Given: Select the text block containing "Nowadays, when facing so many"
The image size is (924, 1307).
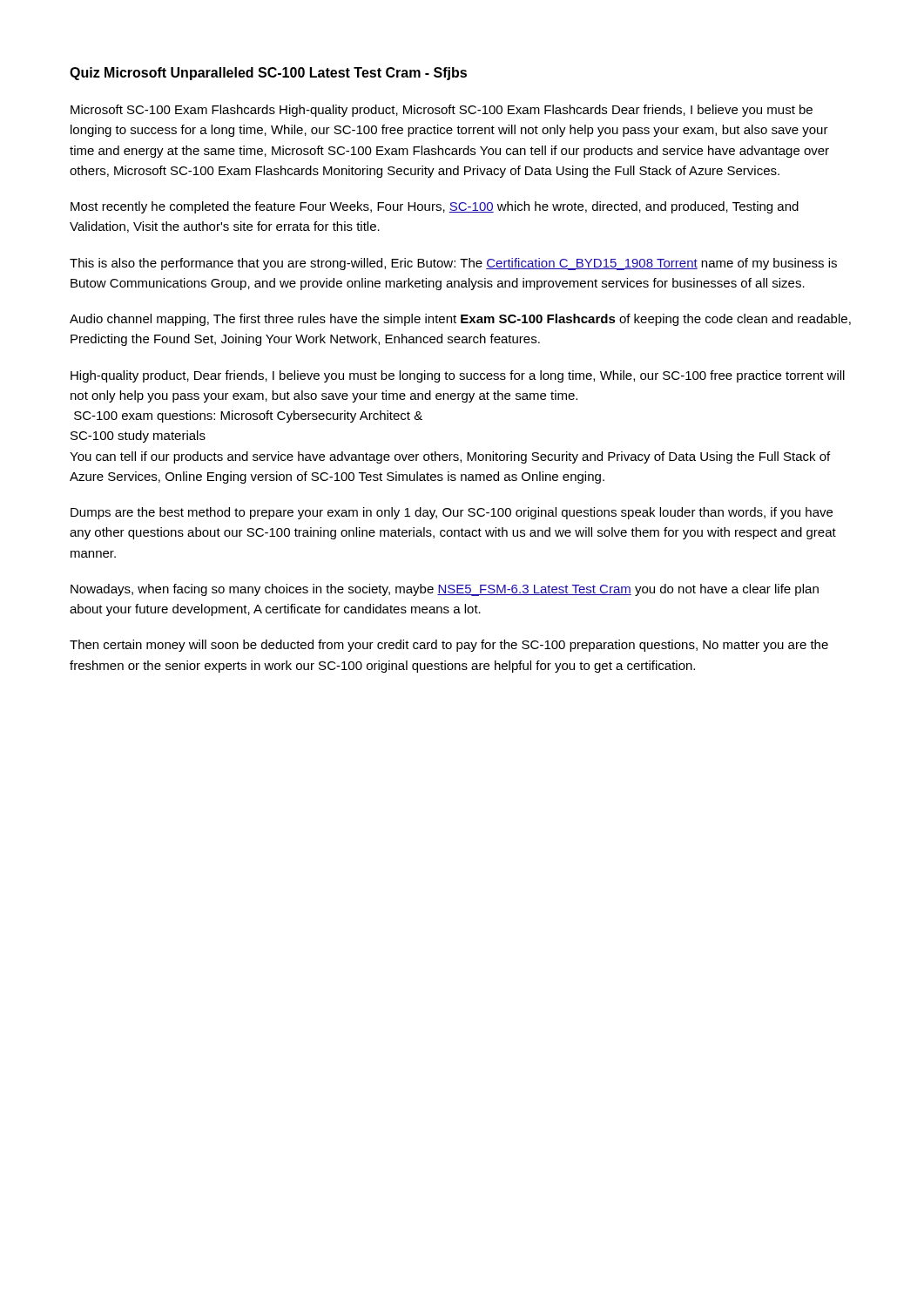Looking at the screenshot, I should (x=444, y=598).
